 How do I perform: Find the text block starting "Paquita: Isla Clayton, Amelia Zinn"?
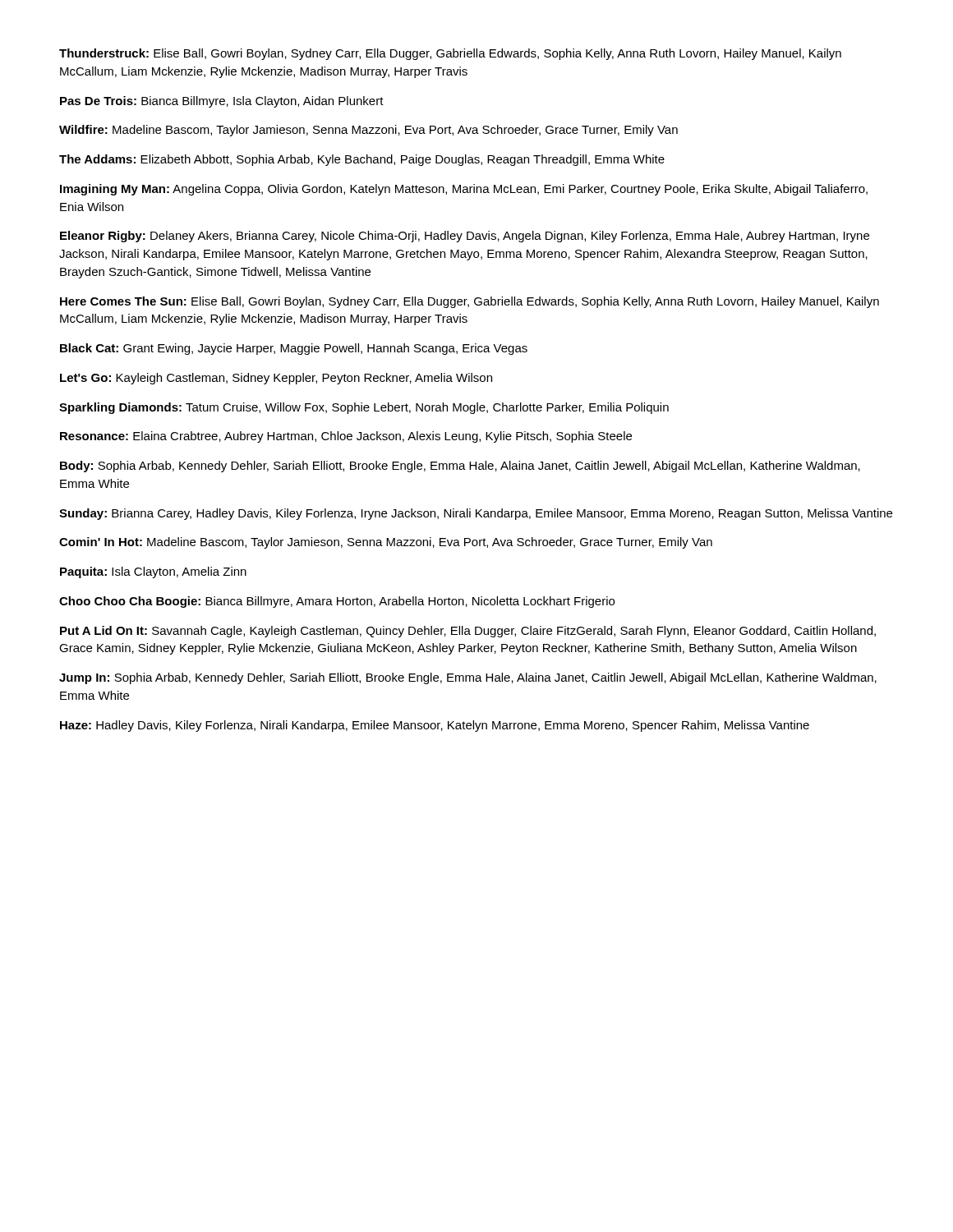coord(153,571)
